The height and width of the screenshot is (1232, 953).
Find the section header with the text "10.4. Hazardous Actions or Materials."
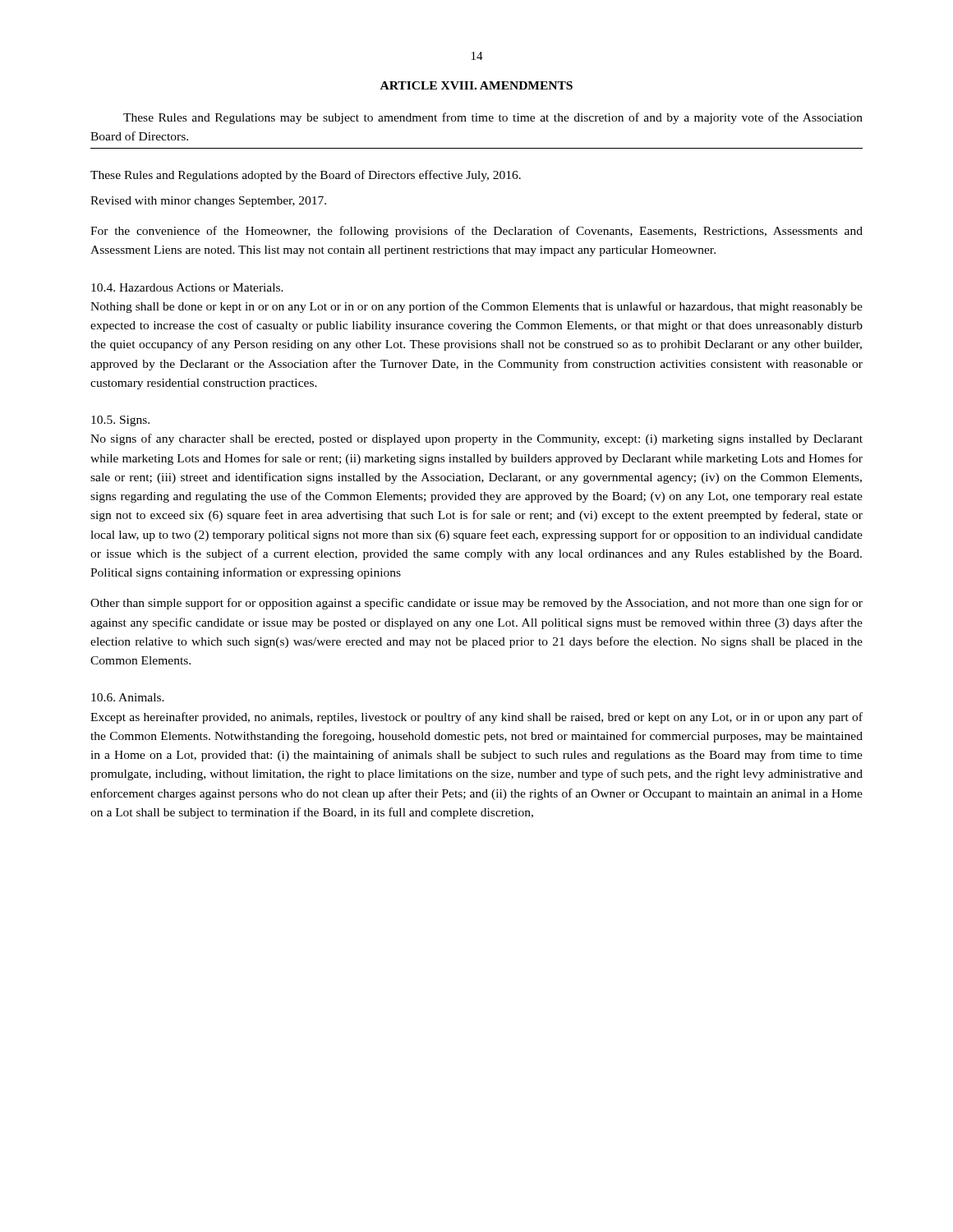click(x=187, y=287)
